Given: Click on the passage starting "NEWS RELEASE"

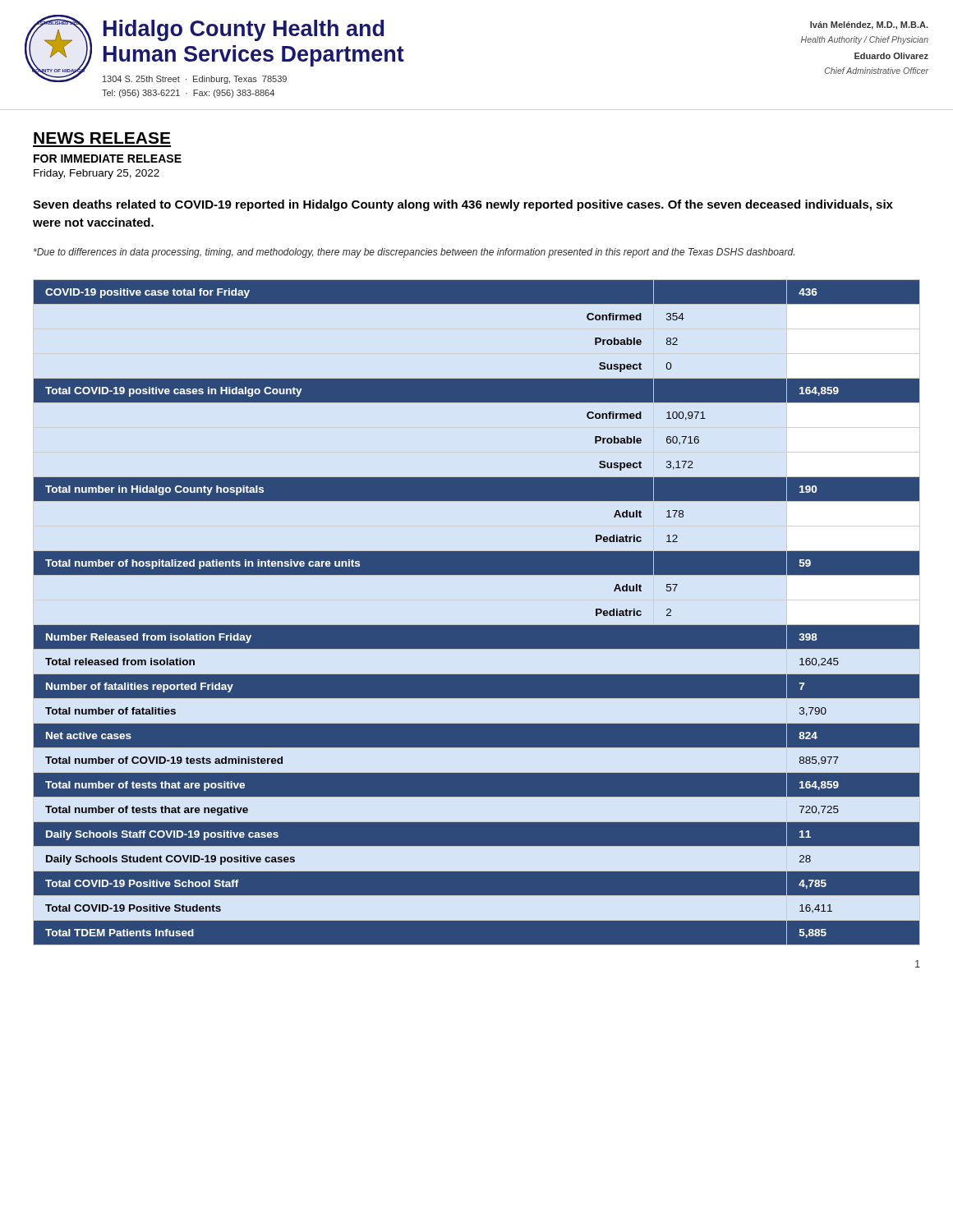Looking at the screenshot, I should tap(102, 138).
